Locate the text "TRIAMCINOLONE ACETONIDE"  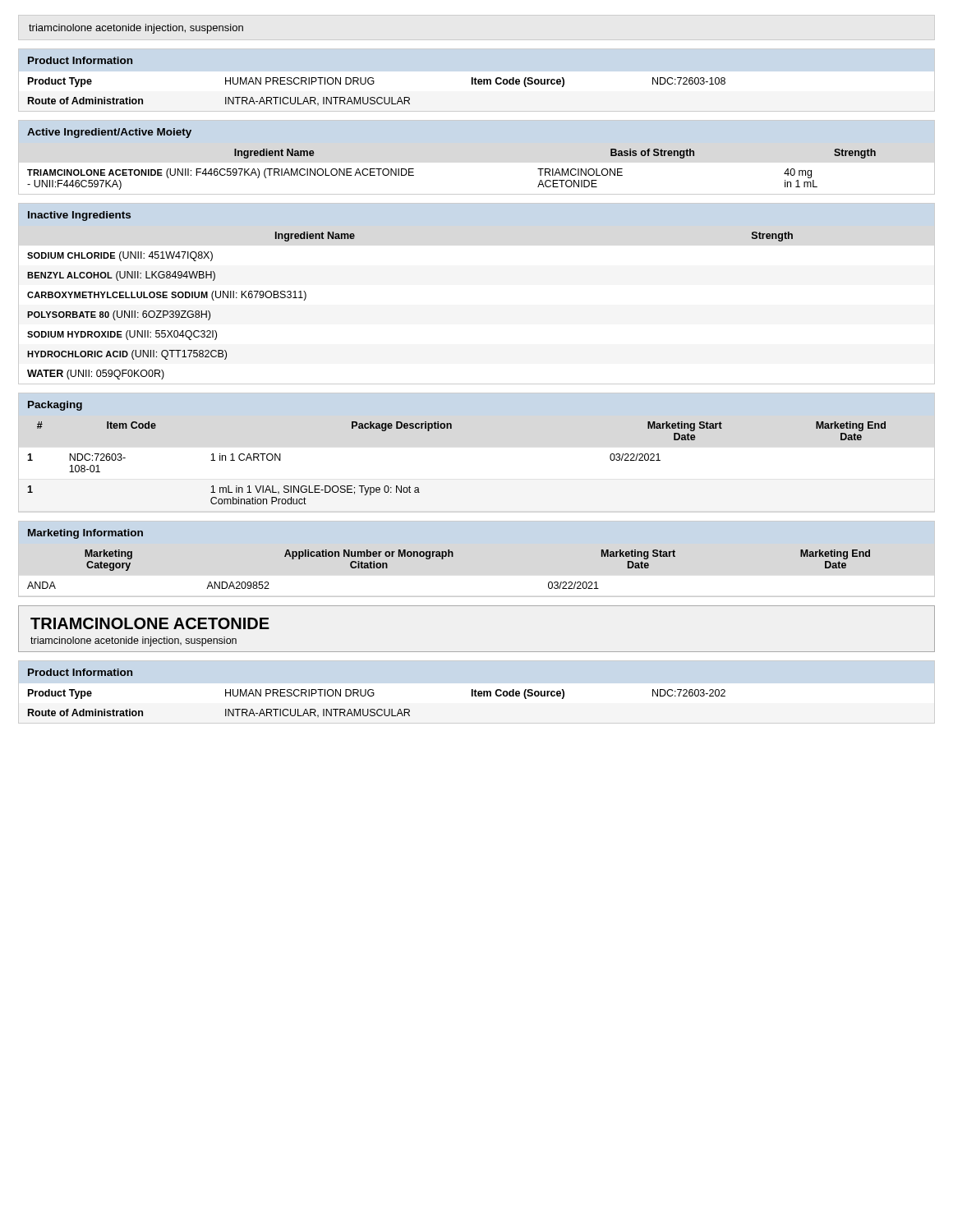(150, 623)
